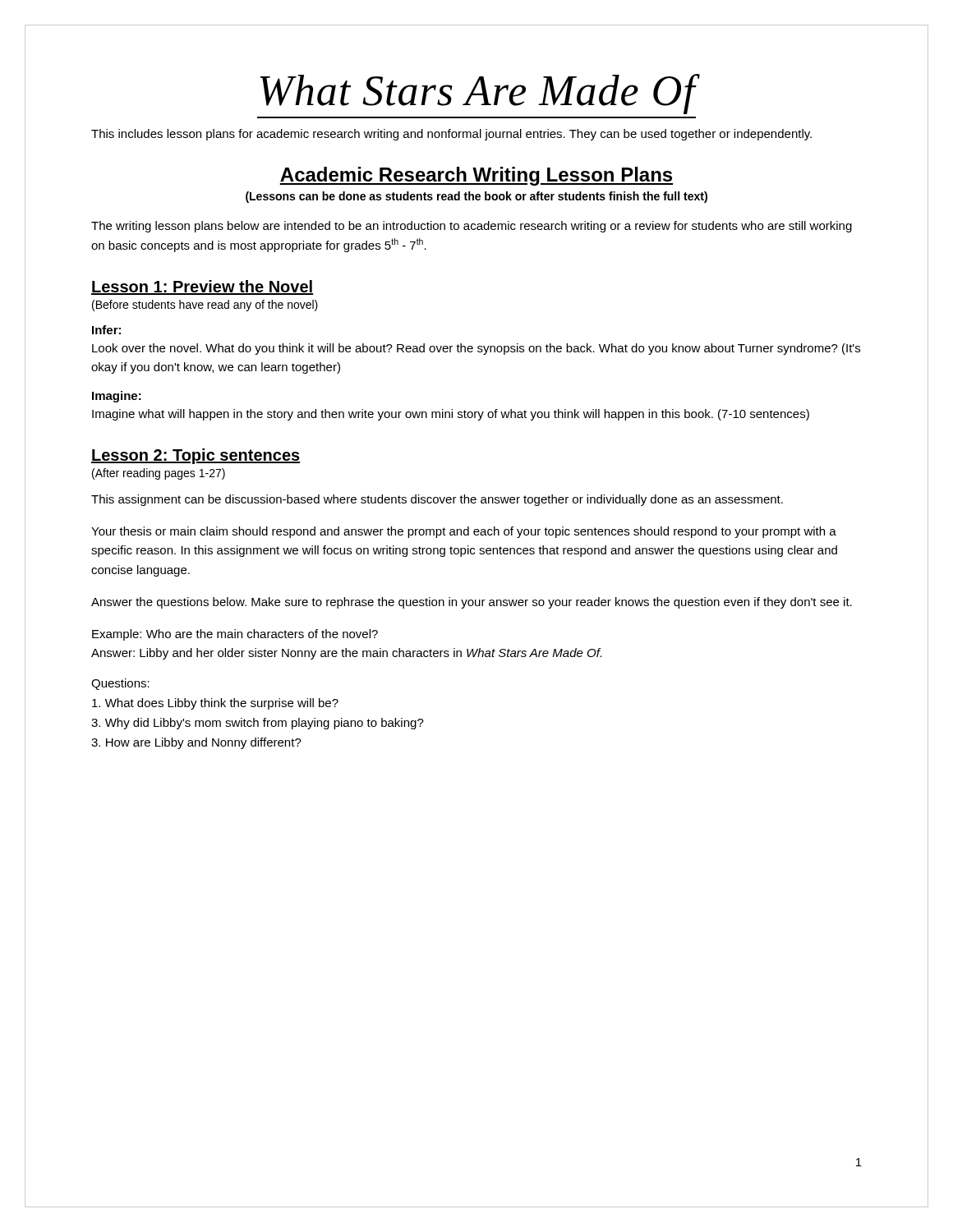Click on the list item that says "What does Libby"
This screenshot has height=1232, width=953.
click(215, 702)
